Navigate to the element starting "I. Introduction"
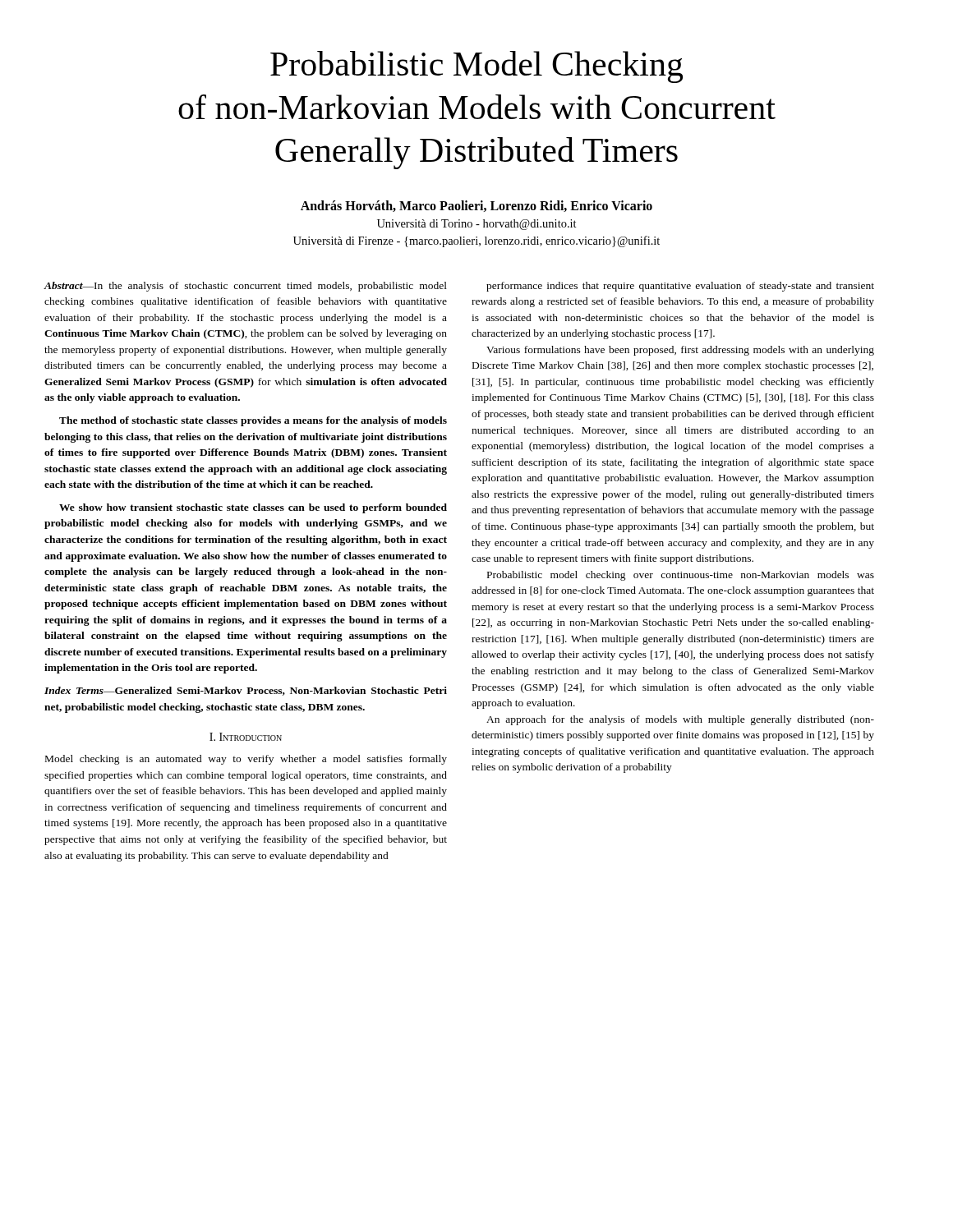Screen dimensions: 1232x953 pos(246,737)
